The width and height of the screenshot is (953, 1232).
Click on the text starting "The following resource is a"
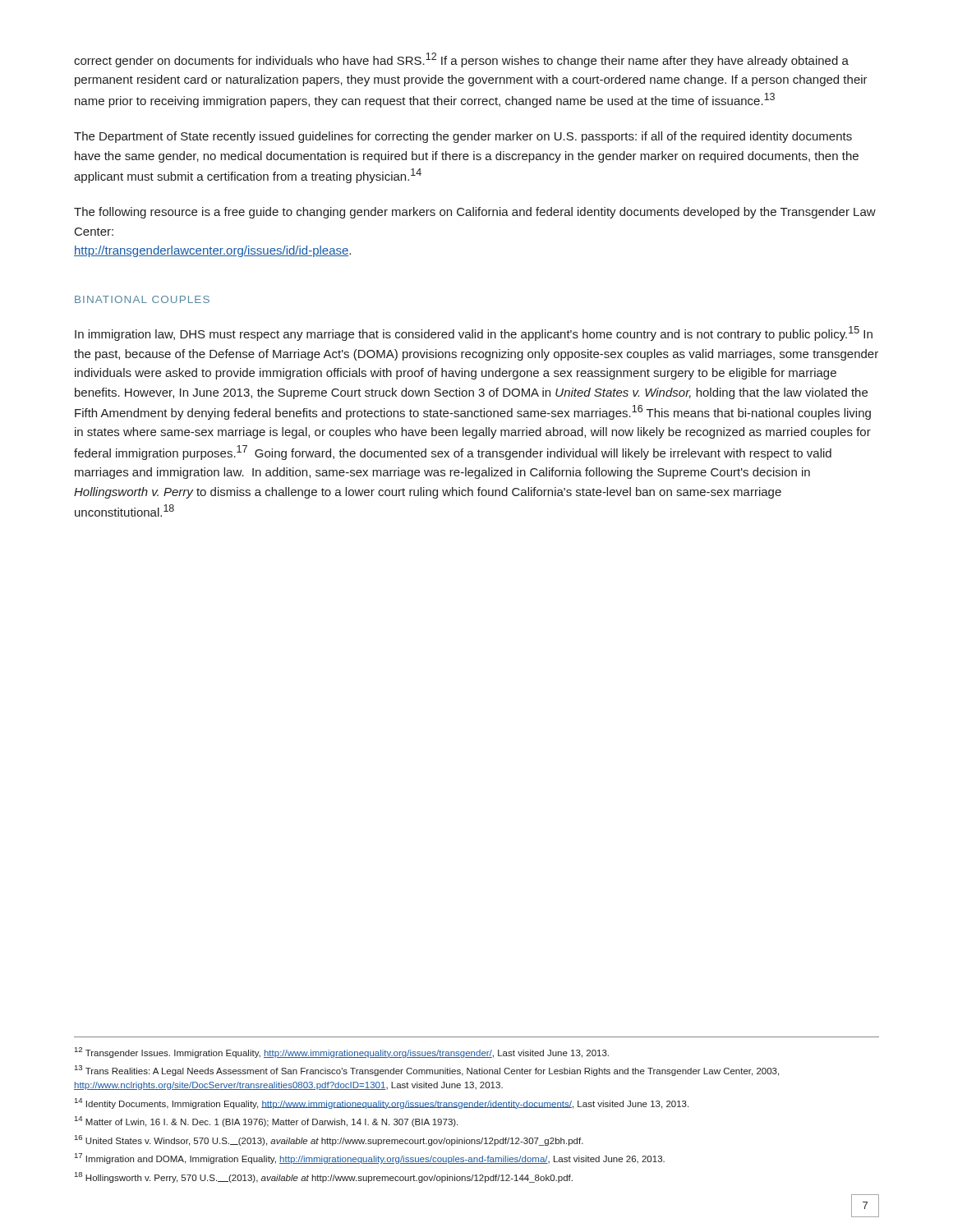point(475,213)
